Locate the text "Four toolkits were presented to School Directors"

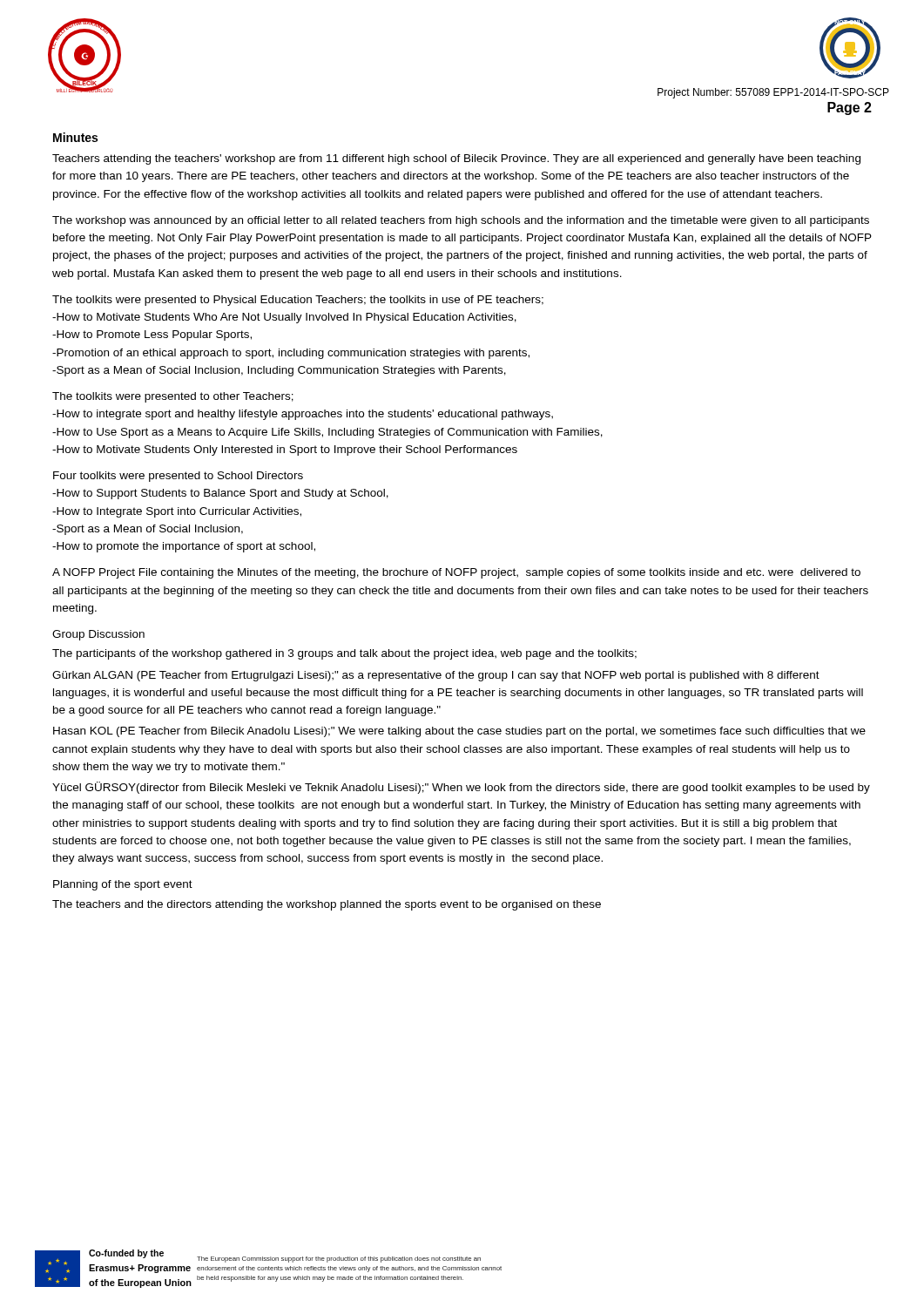click(178, 475)
